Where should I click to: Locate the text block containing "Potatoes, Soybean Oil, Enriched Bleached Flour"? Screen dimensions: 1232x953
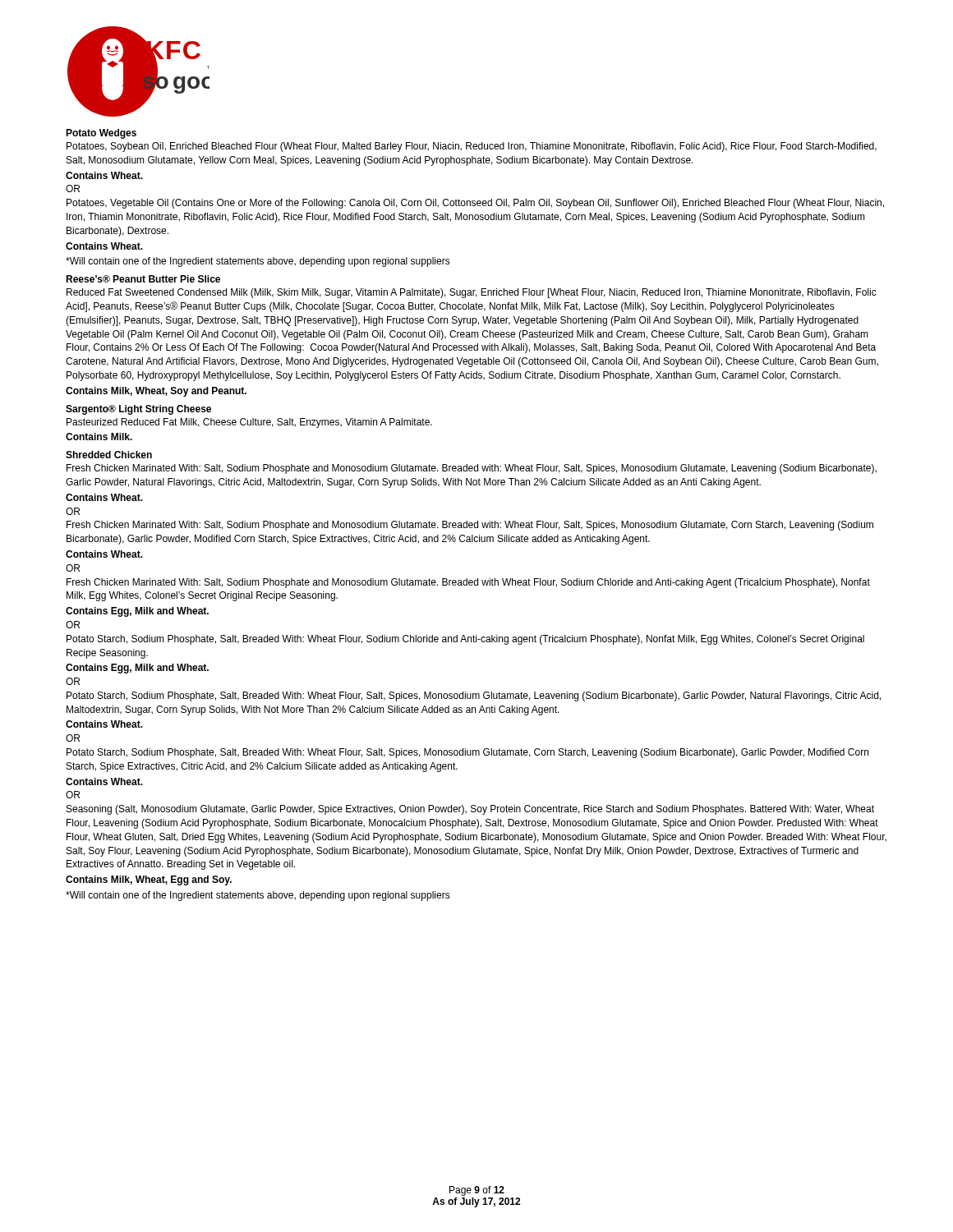[x=471, y=153]
